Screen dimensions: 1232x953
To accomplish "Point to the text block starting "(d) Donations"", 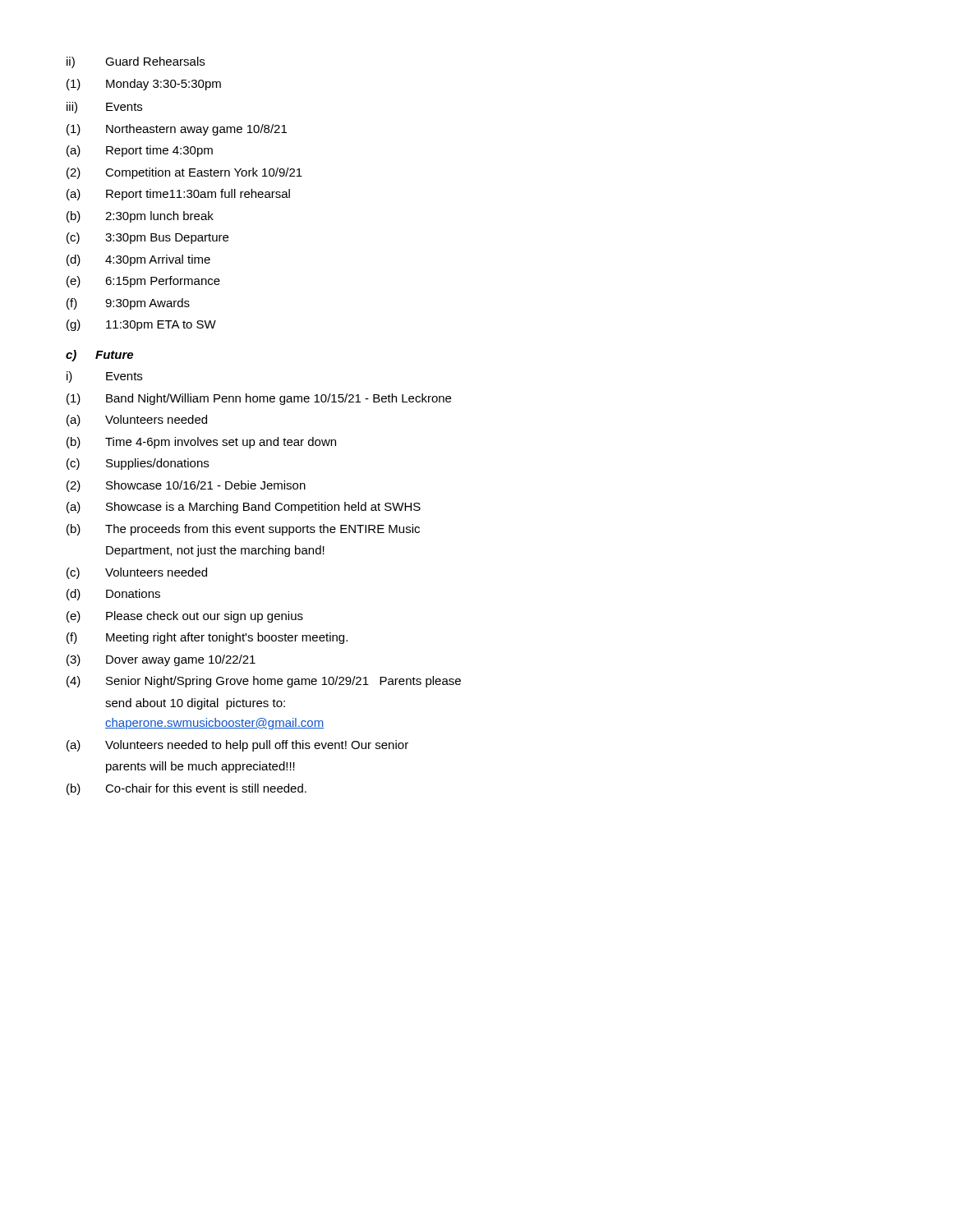I will coord(113,594).
